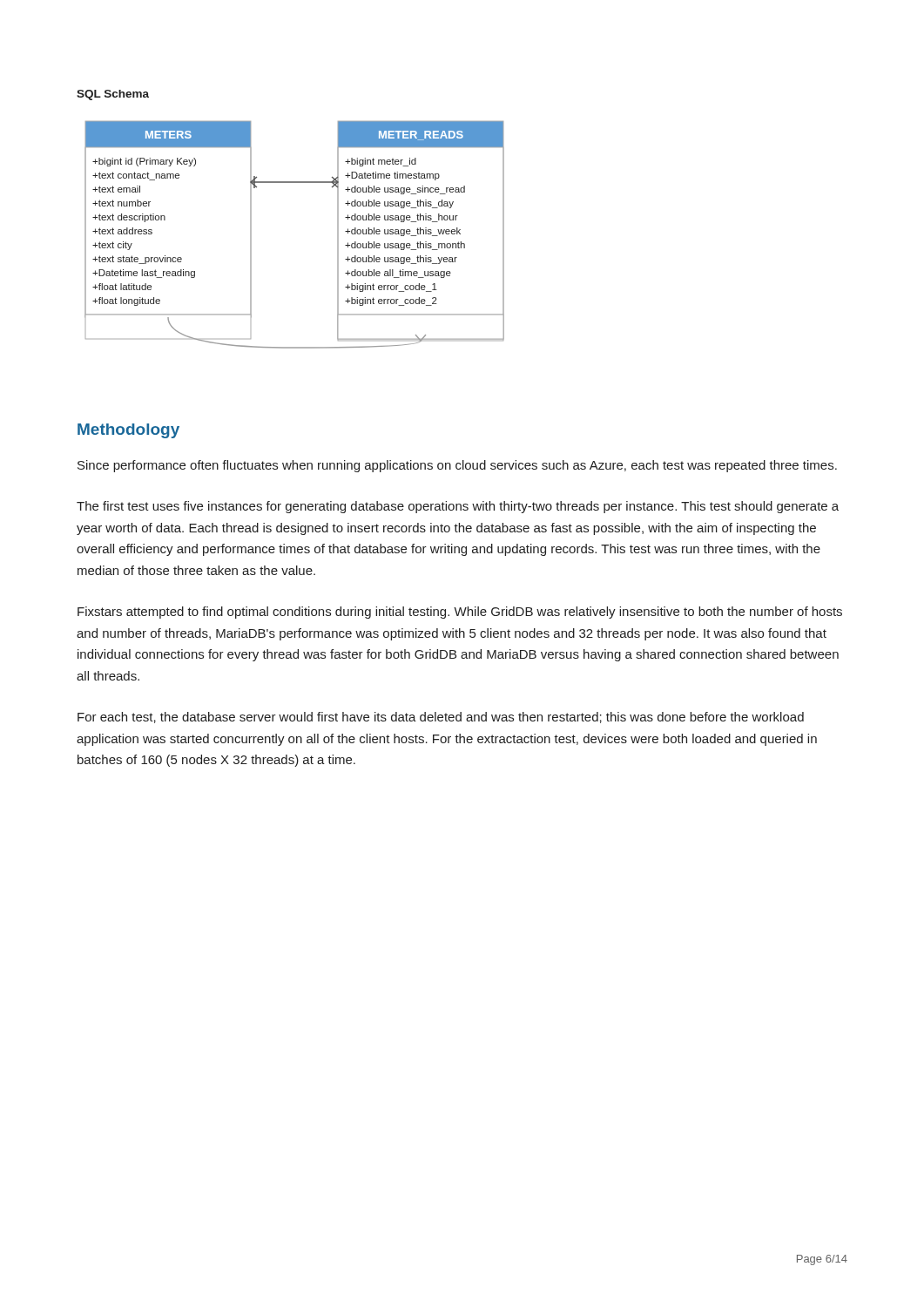Find the text block that reads "For each test, the database server would"

(447, 738)
